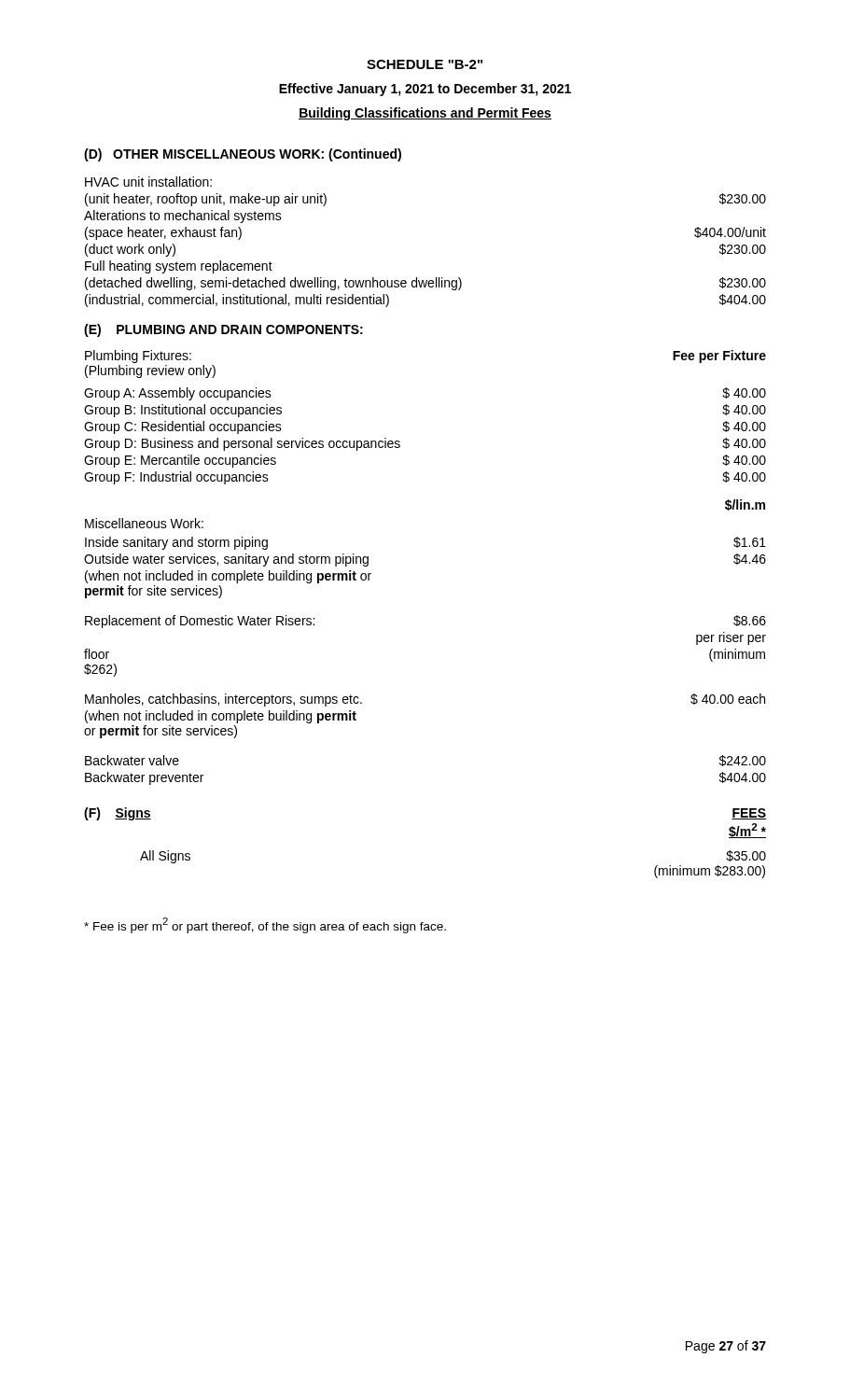Click on the passage starting "Backwater preventer$404.00"
The width and height of the screenshot is (850, 1400).
pos(142,778)
